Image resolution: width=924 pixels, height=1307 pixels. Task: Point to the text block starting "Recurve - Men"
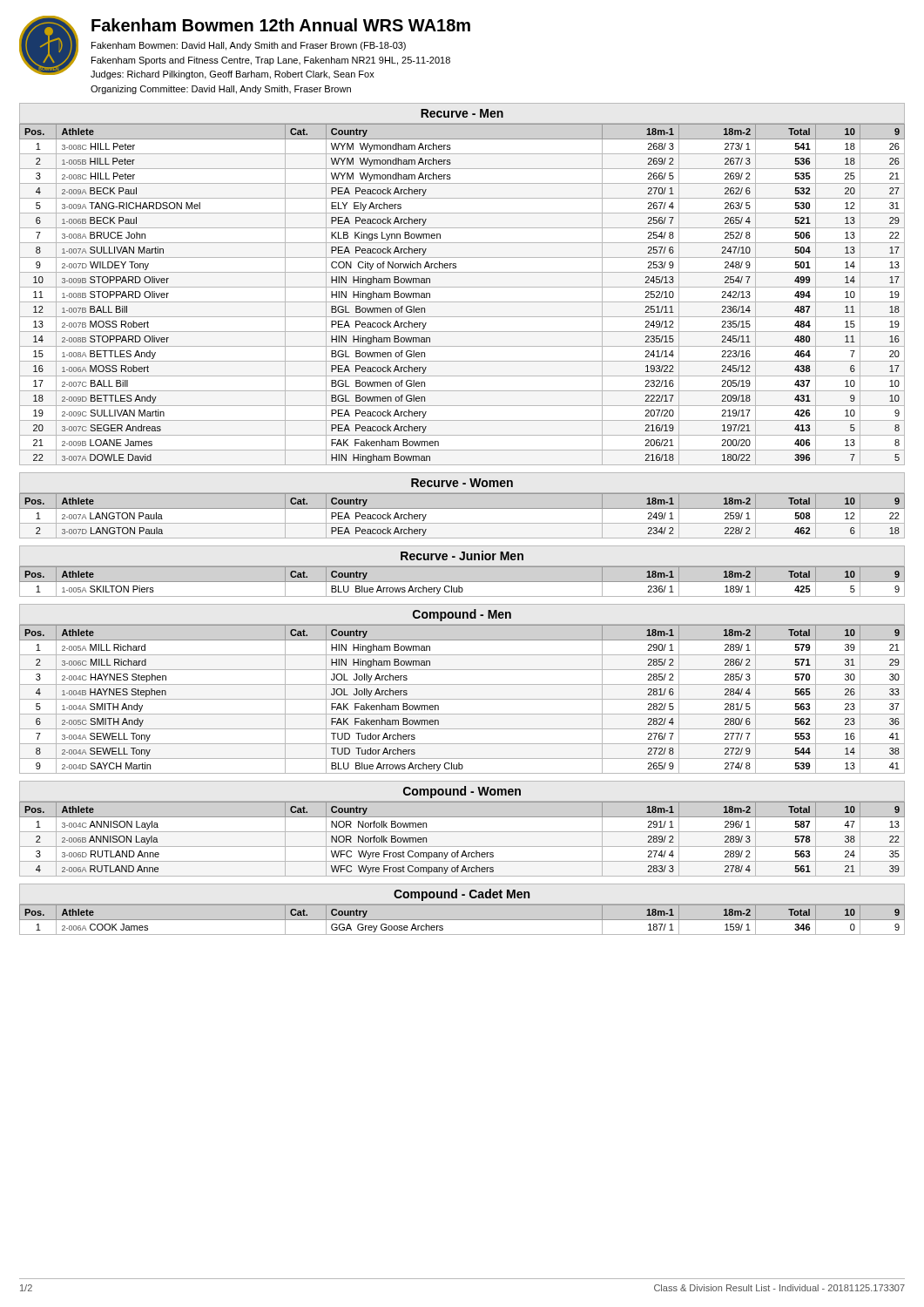pos(462,113)
